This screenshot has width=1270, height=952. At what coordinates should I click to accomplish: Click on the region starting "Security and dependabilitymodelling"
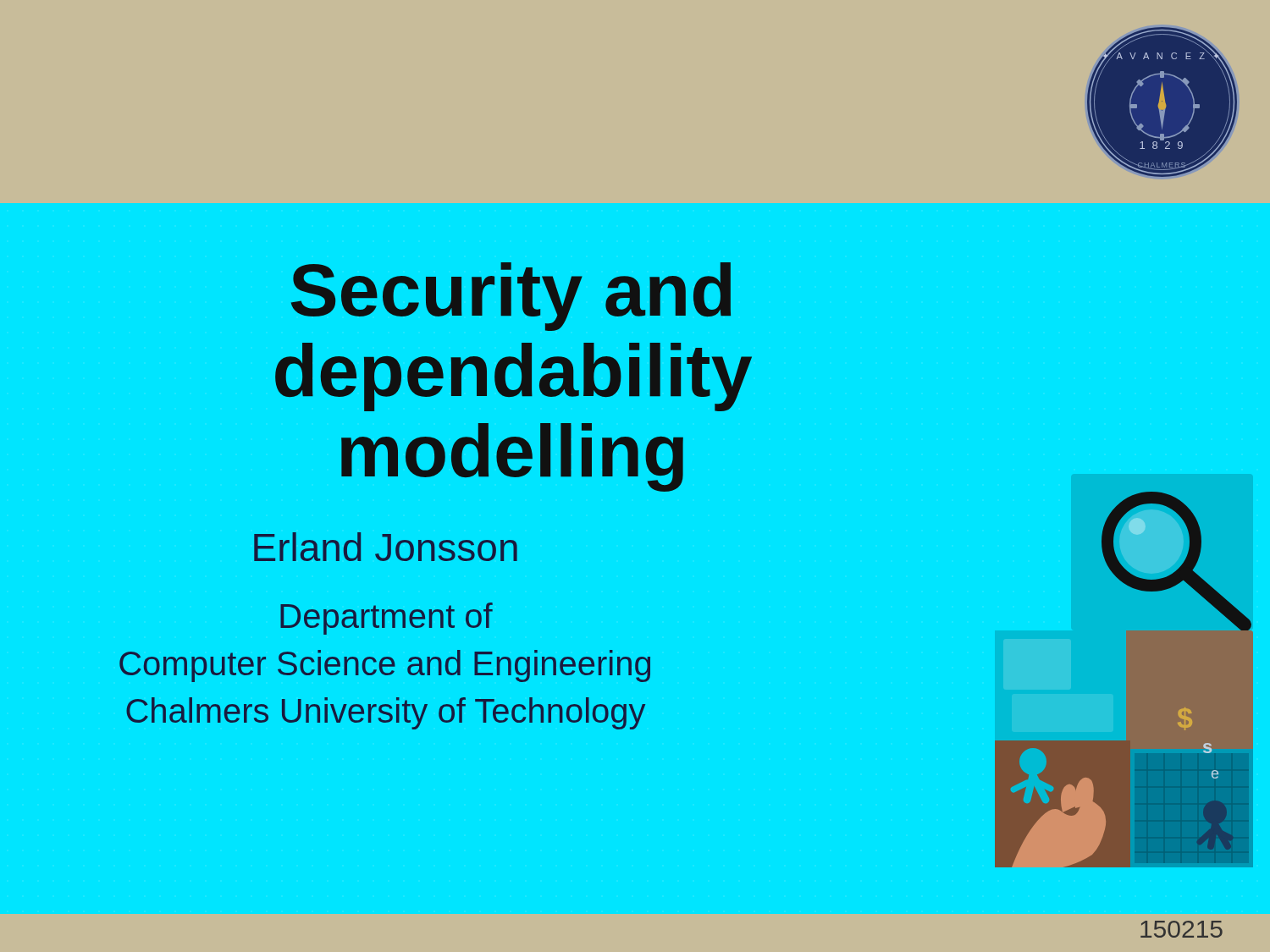tap(512, 370)
